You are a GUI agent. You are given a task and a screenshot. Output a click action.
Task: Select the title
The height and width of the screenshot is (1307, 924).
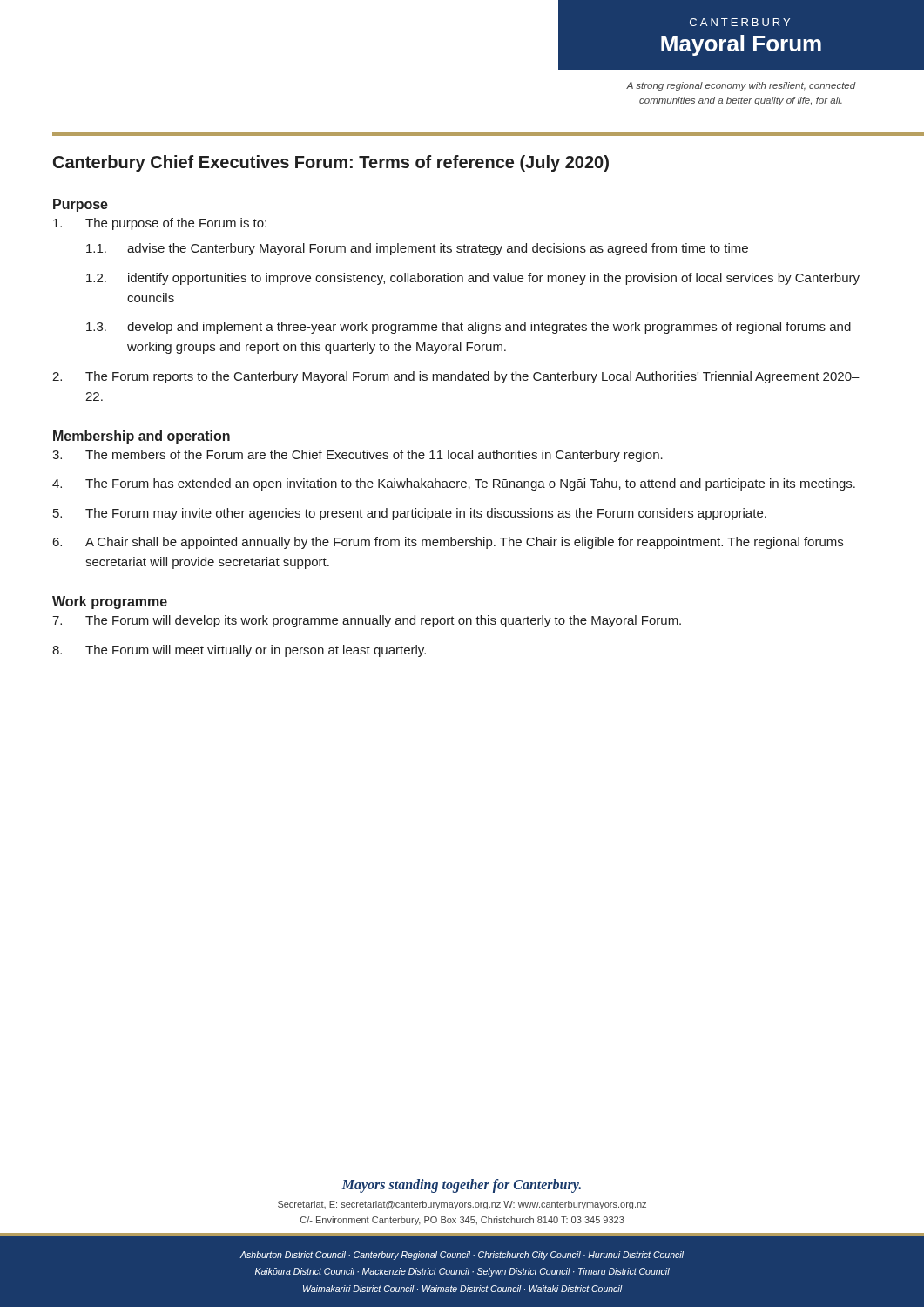pos(331,162)
